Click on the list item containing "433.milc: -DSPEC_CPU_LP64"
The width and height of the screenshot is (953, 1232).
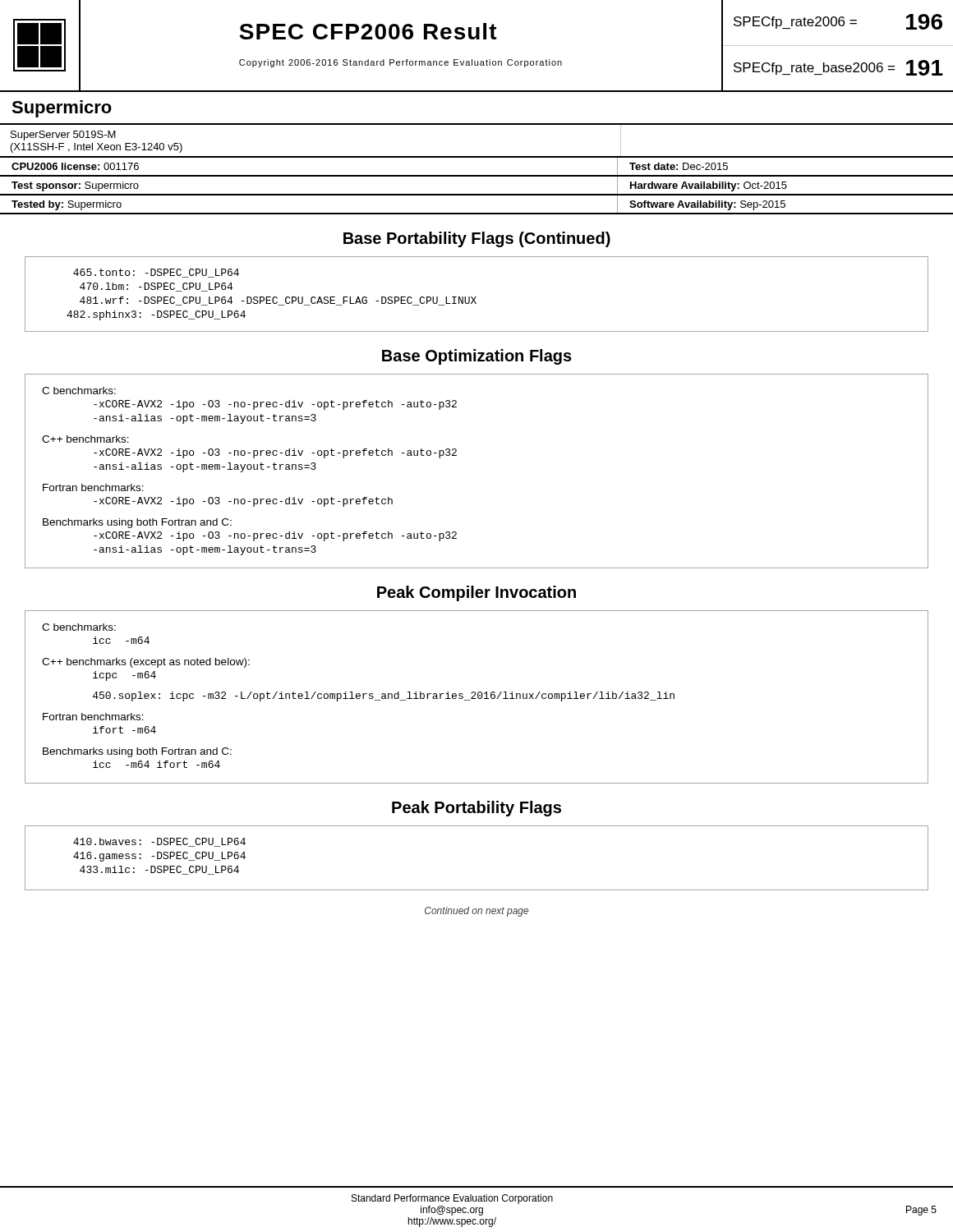pos(153,870)
